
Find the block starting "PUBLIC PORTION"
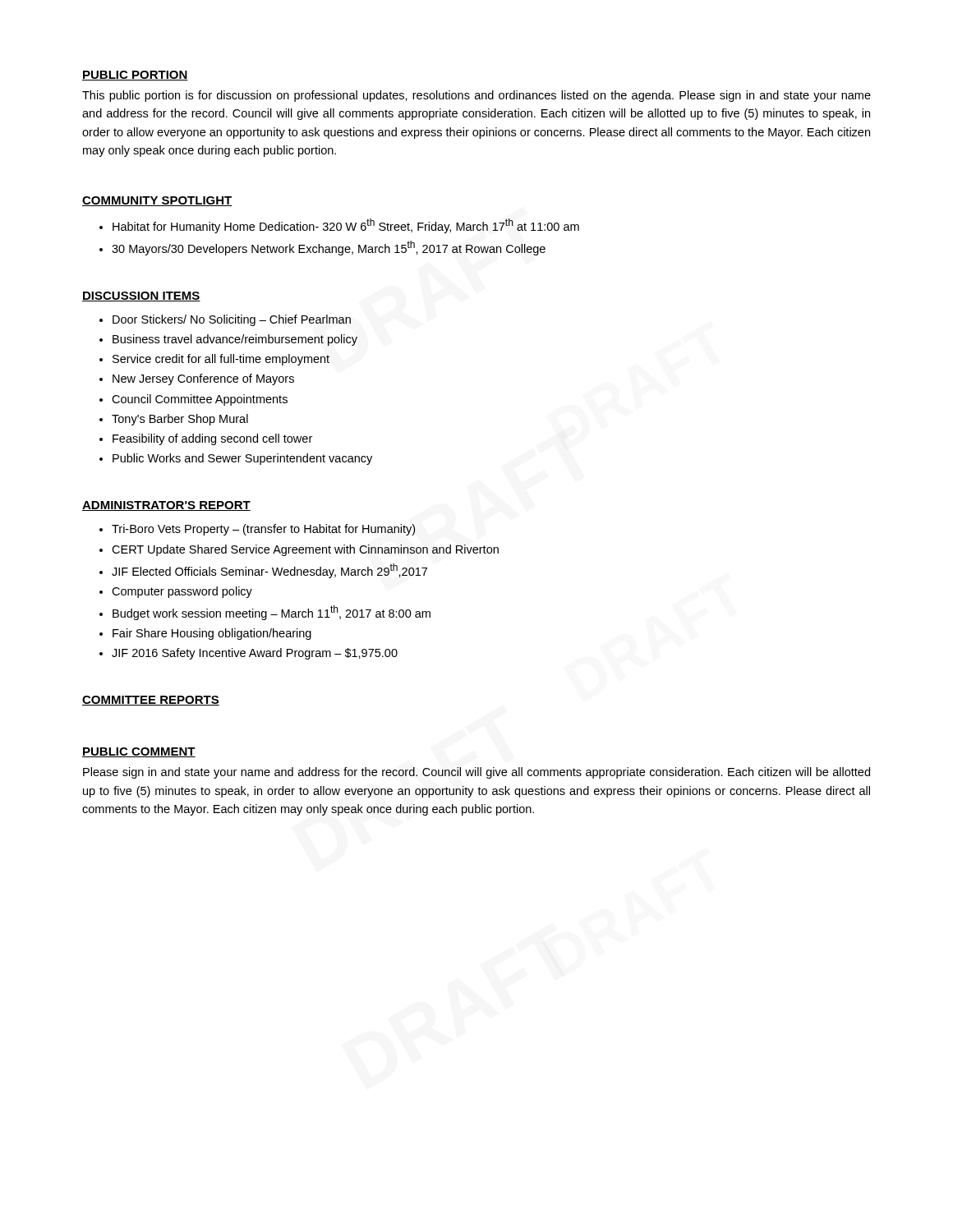[x=135, y=74]
